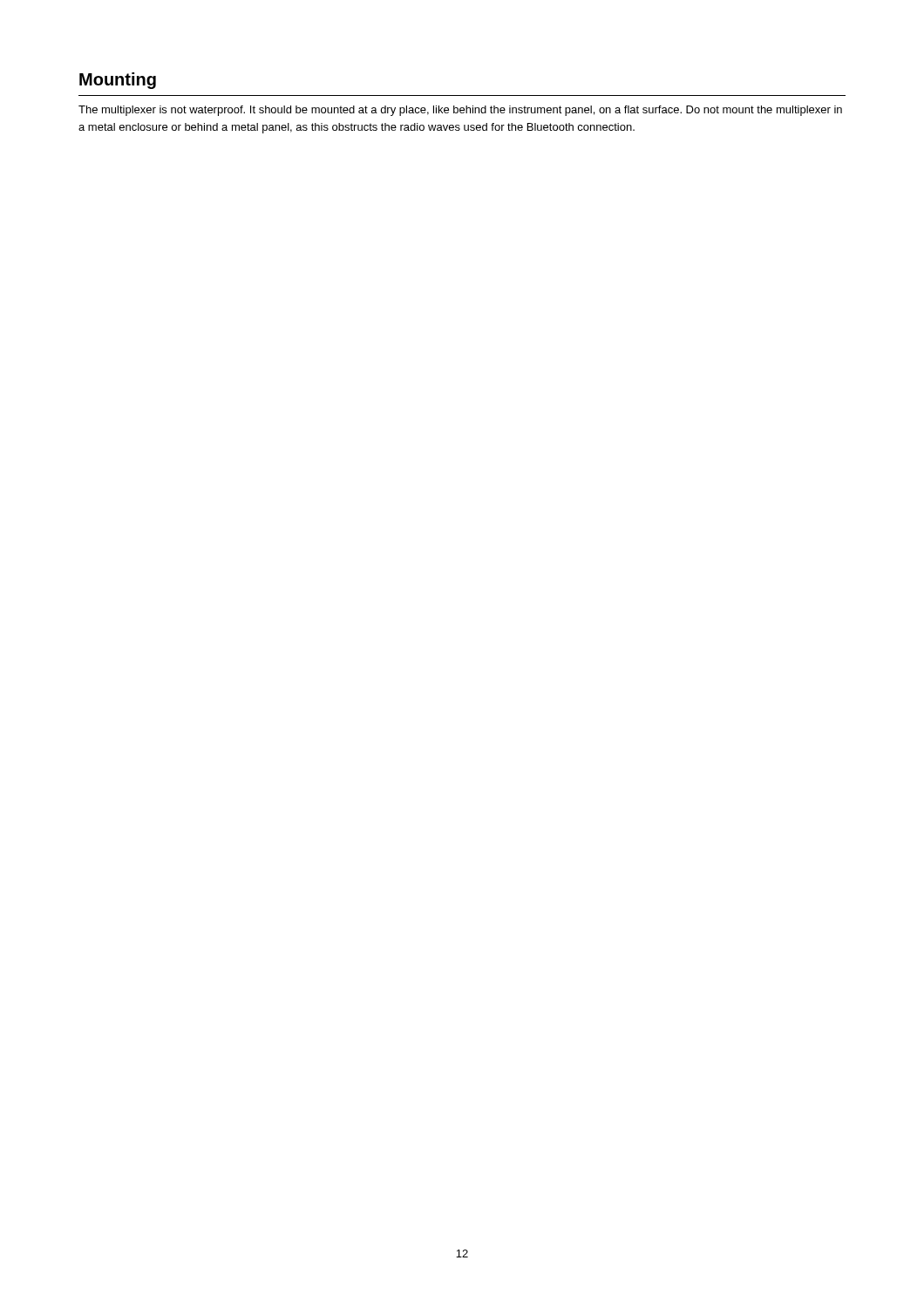
Task: Click the passage that begins "The multiplexer is not waterproof. It should be"
Action: click(x=462, y=118)
